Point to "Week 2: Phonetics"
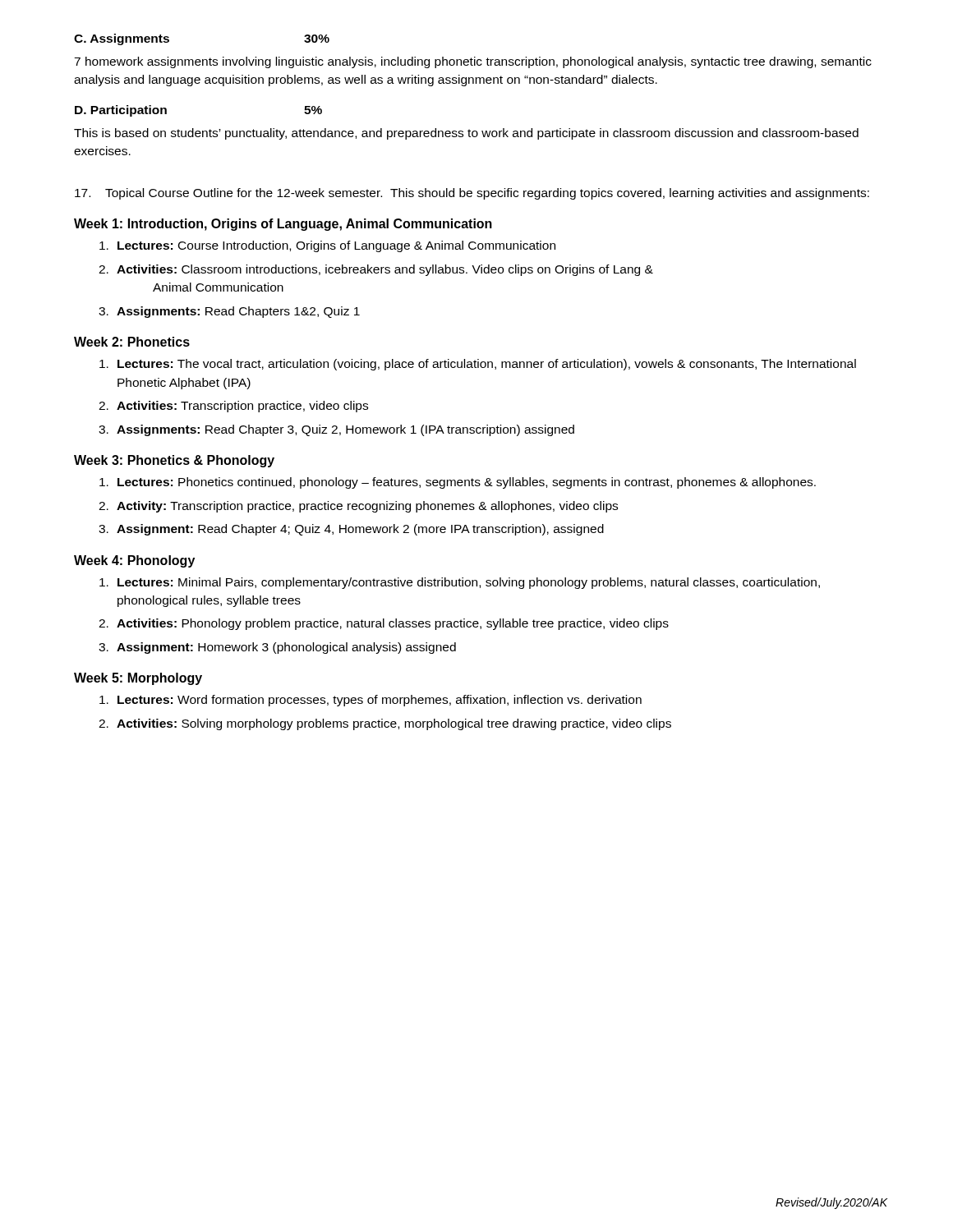The image size is (953, 1232). 132,342
